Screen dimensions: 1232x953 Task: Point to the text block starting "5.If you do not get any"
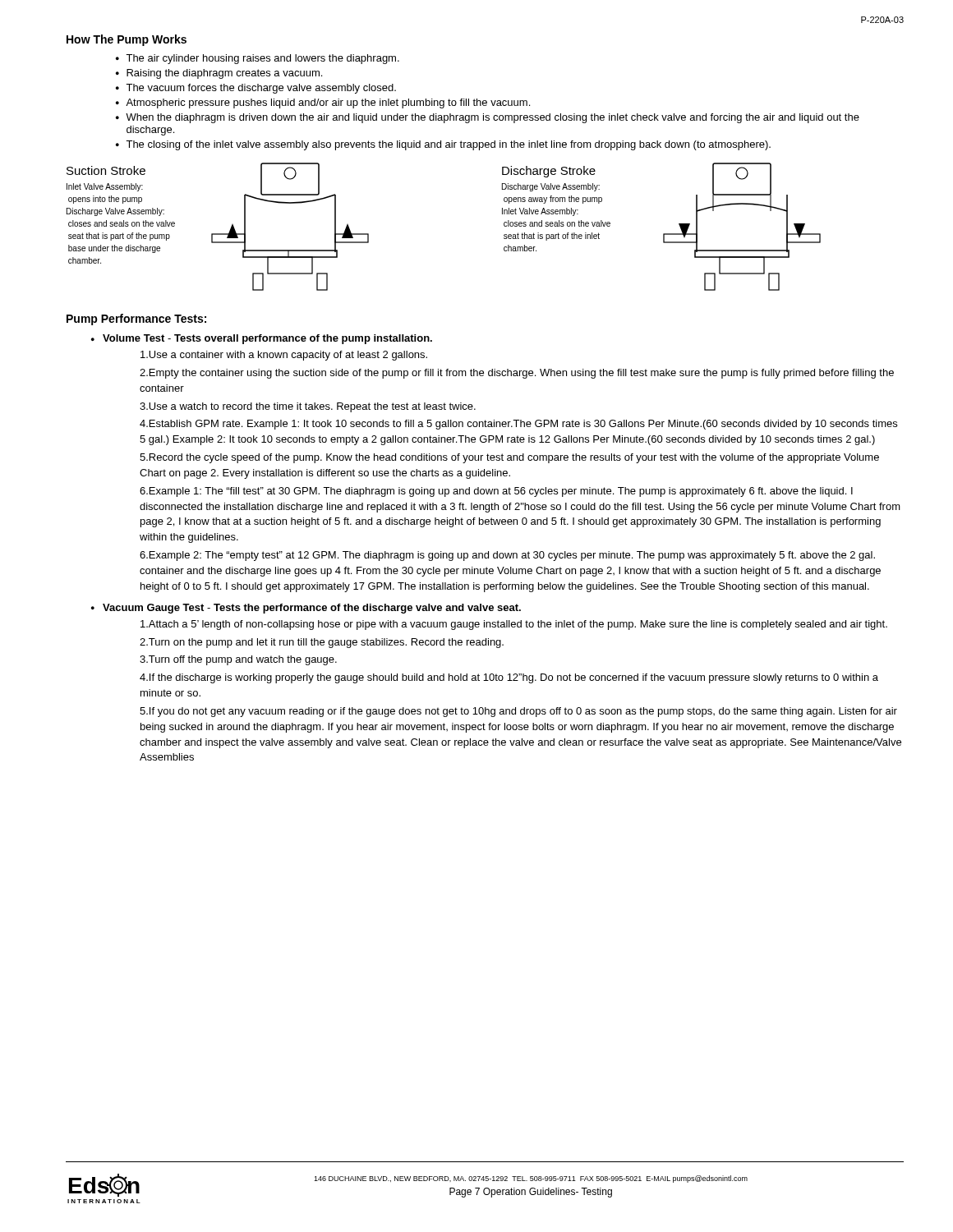click(521, 734)
